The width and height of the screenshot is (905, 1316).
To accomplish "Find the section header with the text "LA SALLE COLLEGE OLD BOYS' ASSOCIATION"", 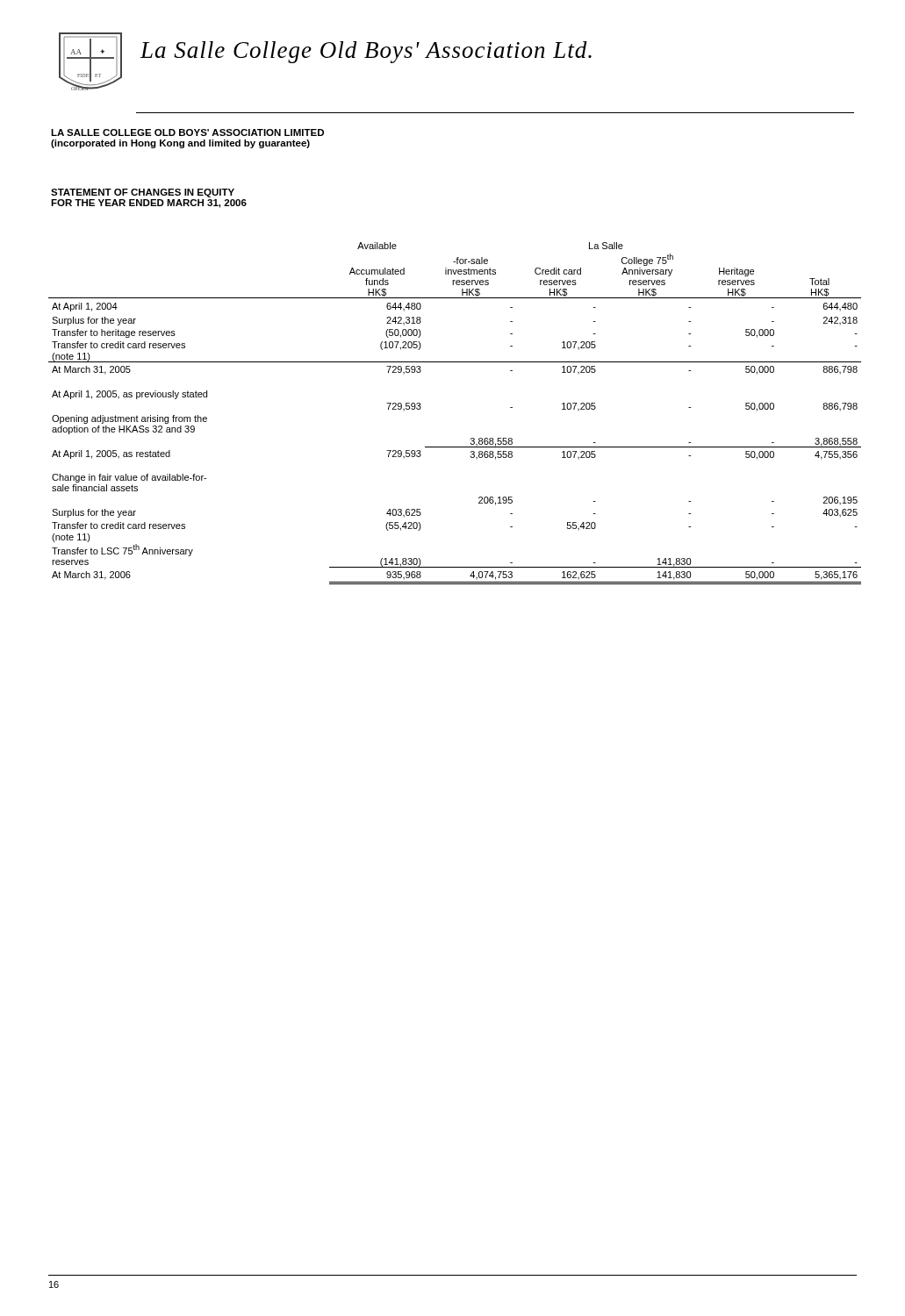I will click(x=188, y=138).
